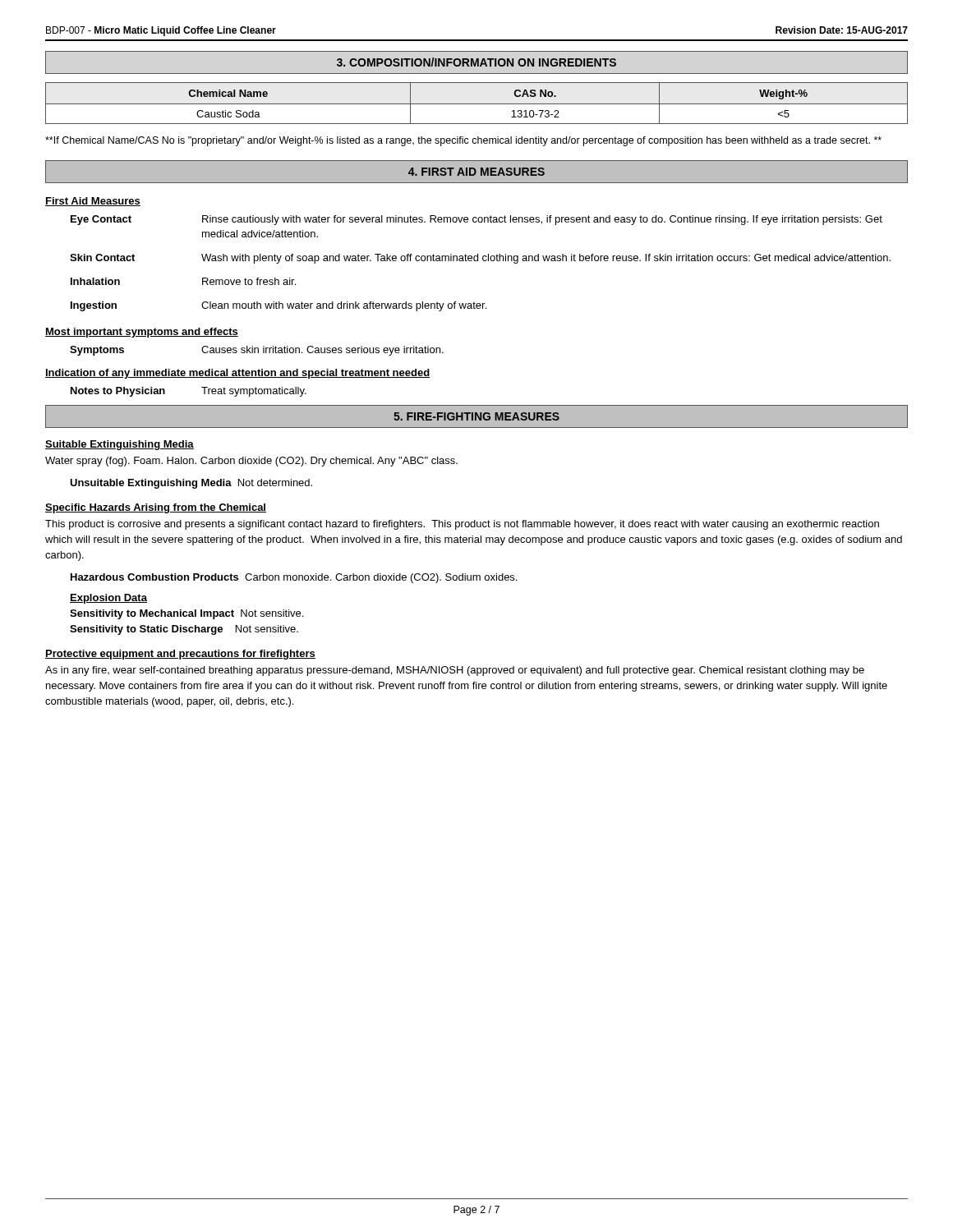
Task: Locate the text starting "First Aid Measures"
Action: 93,200
